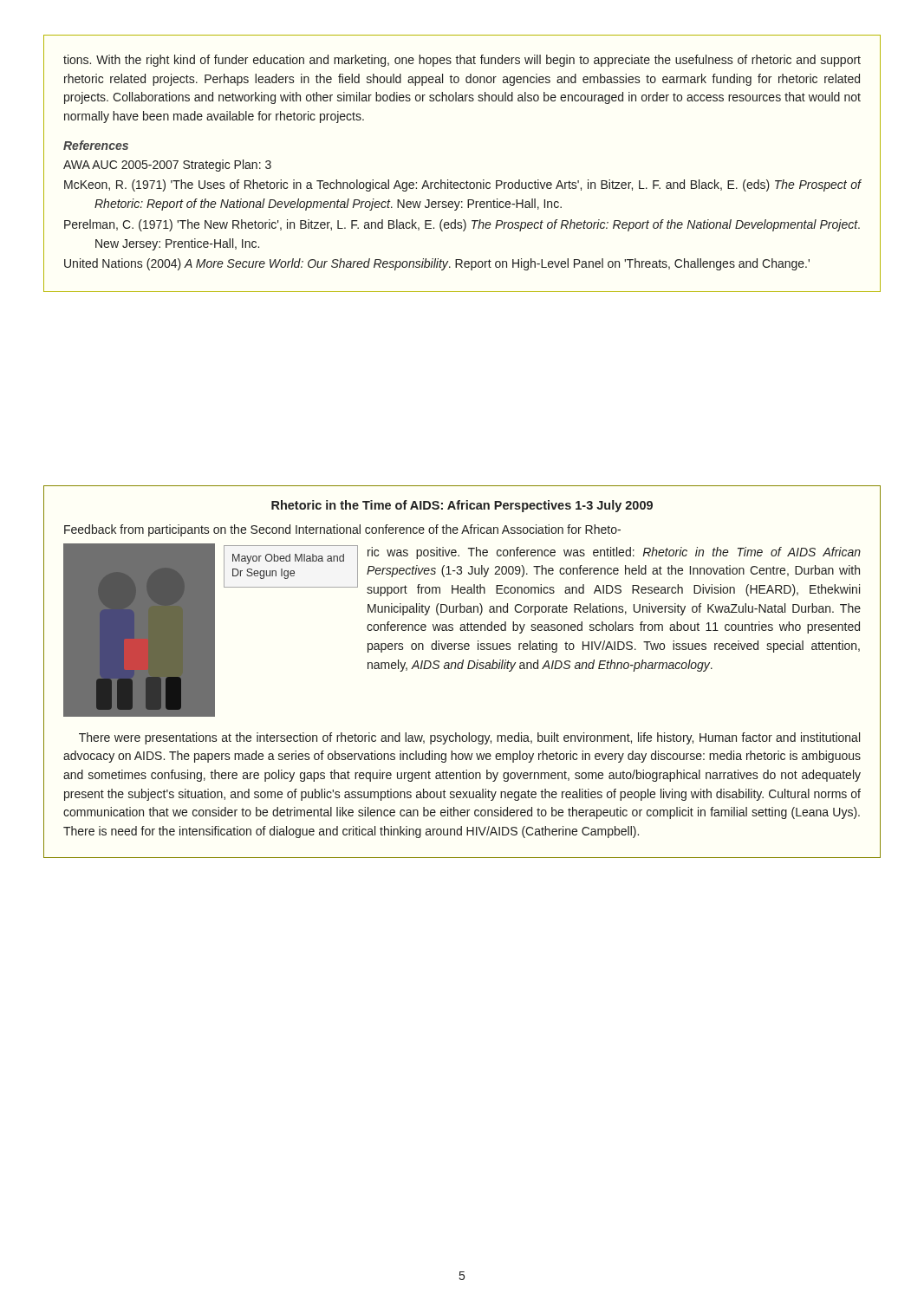Locate the text starting "tions. With the right"
The image size is (924, 1300).
point(462,88)
